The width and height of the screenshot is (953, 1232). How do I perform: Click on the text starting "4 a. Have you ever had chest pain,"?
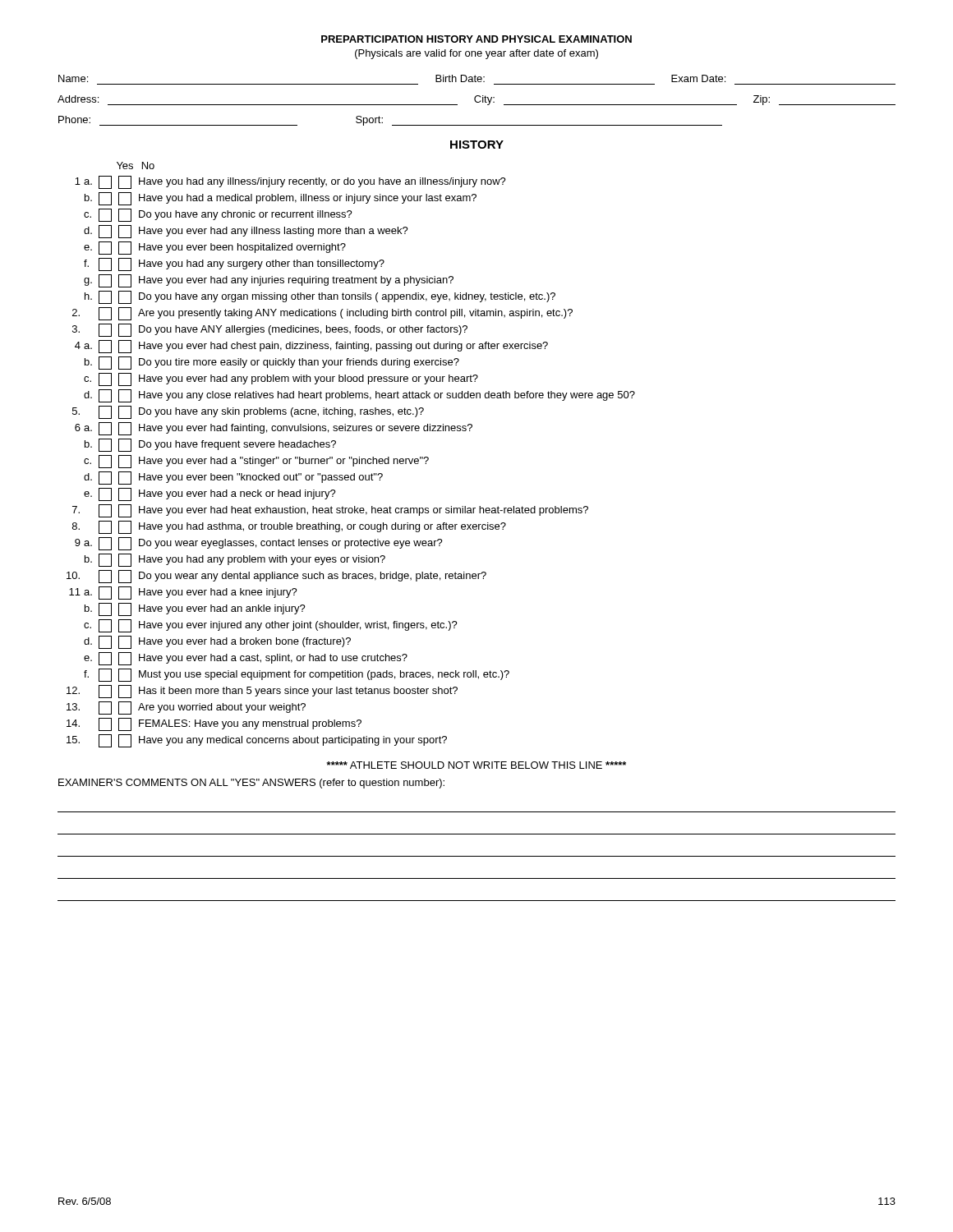476,346
